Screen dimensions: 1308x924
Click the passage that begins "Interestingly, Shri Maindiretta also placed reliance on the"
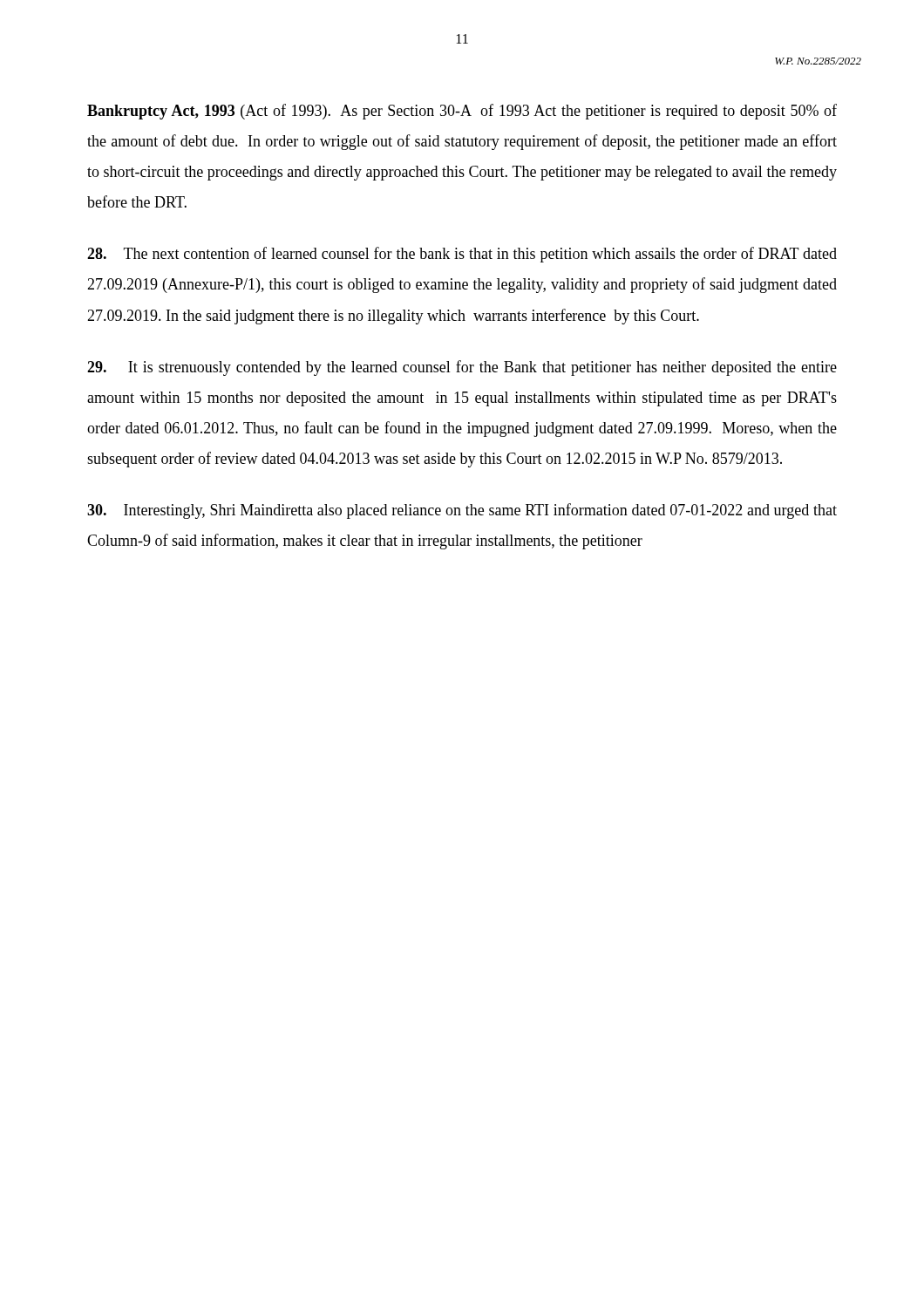(462, 525)
